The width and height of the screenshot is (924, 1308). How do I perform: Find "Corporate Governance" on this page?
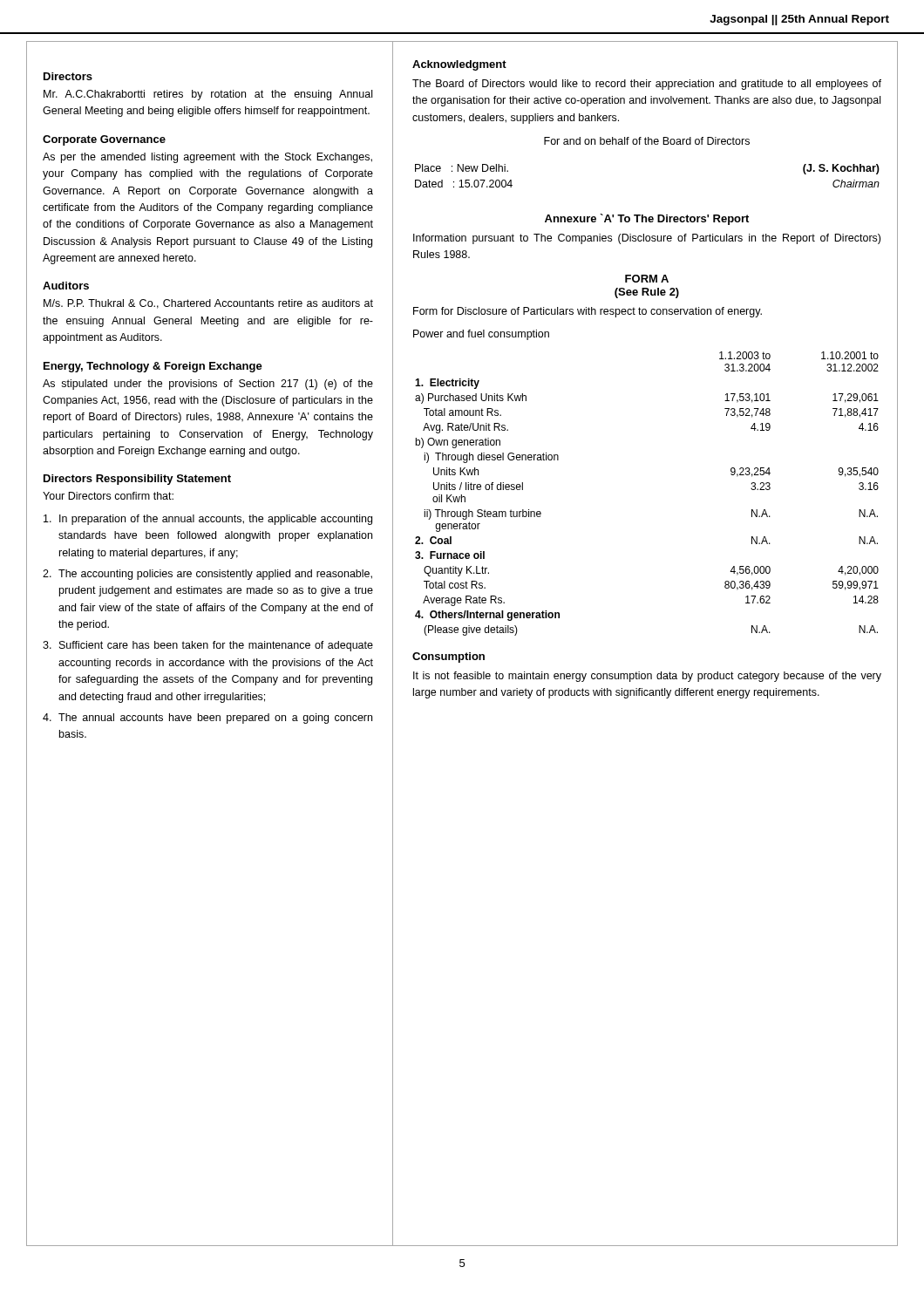pyautogui.click(x=104, y=139)
